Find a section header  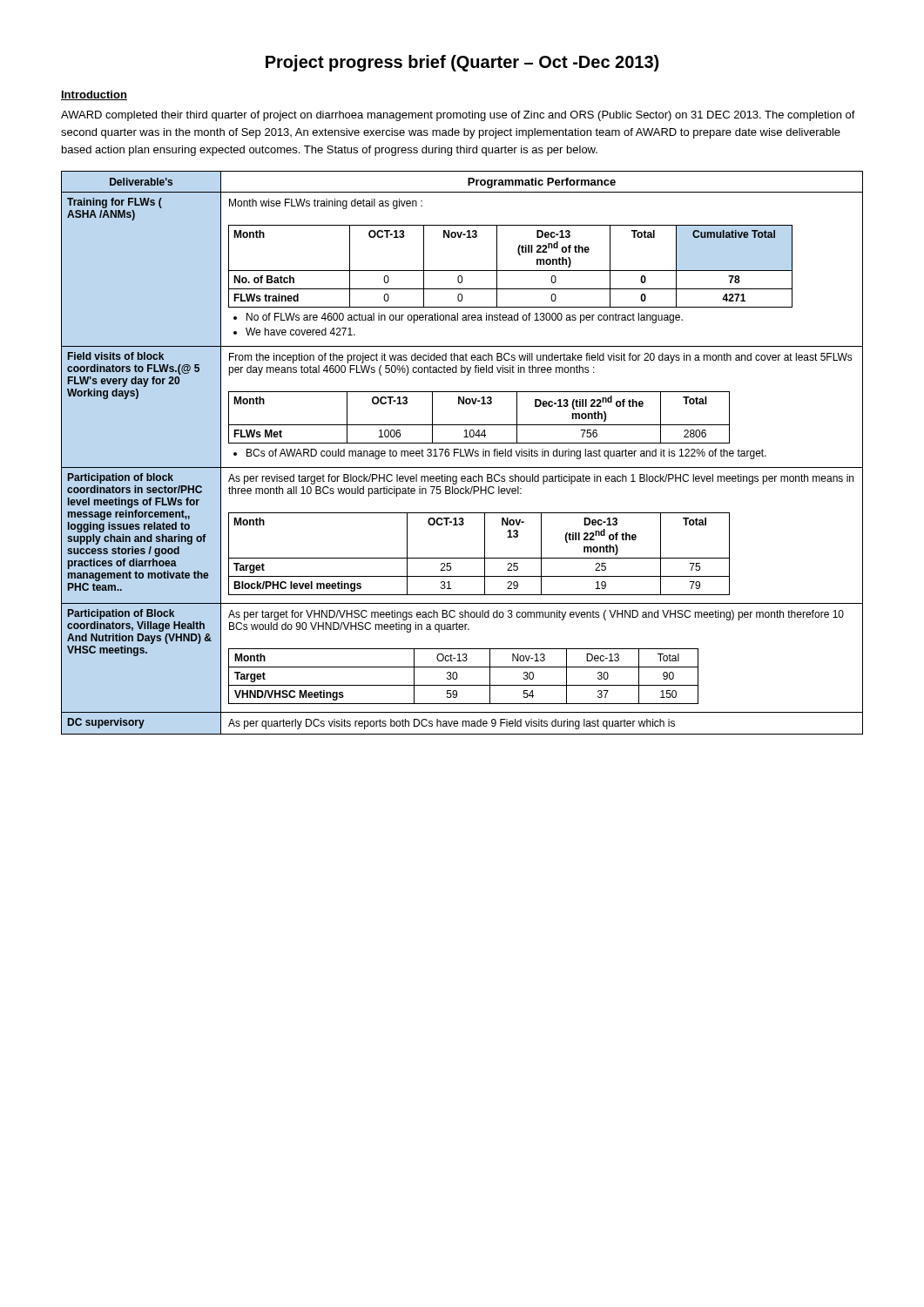point(94,94)
